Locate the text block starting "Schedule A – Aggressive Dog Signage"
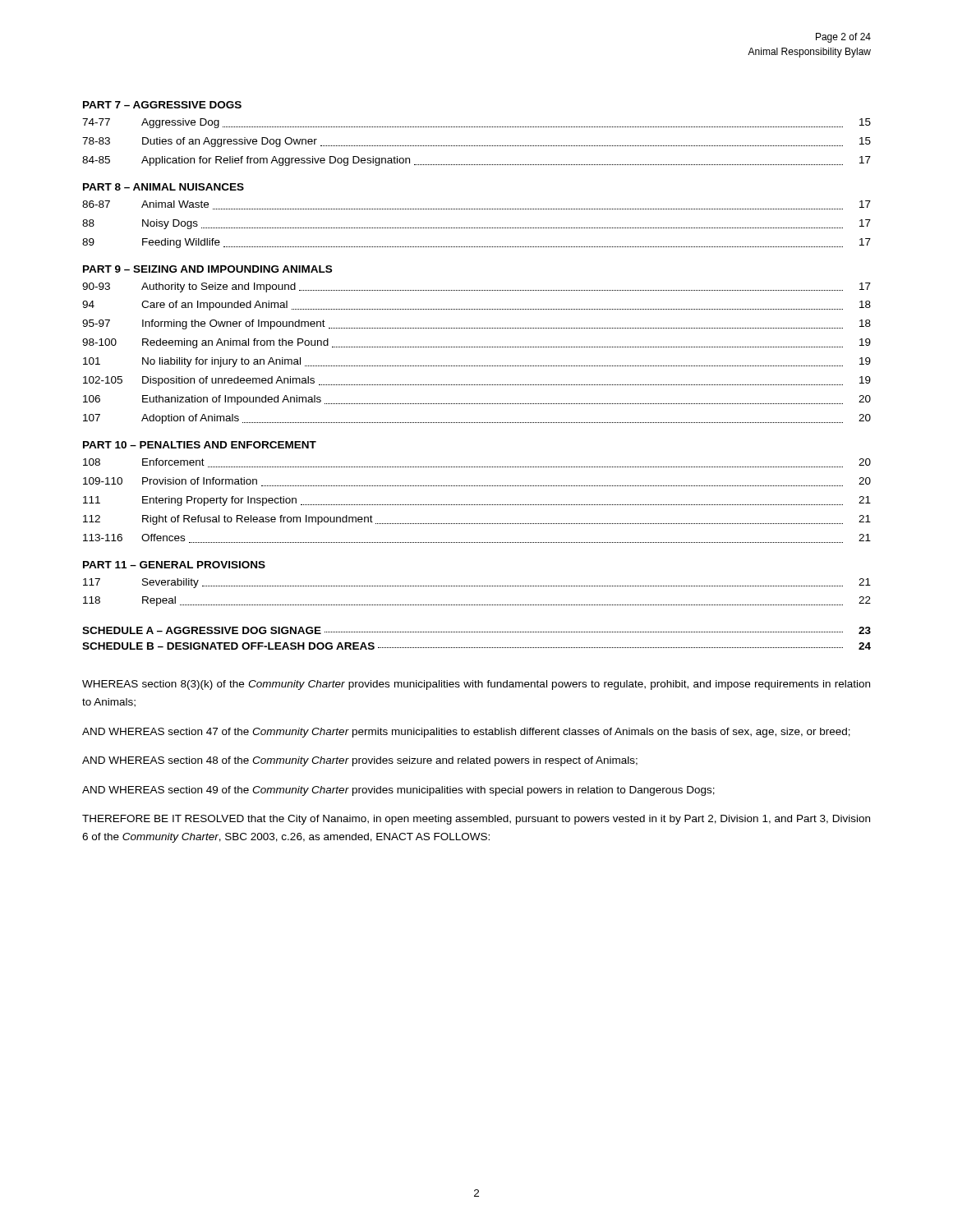 [x=476, y=631]
